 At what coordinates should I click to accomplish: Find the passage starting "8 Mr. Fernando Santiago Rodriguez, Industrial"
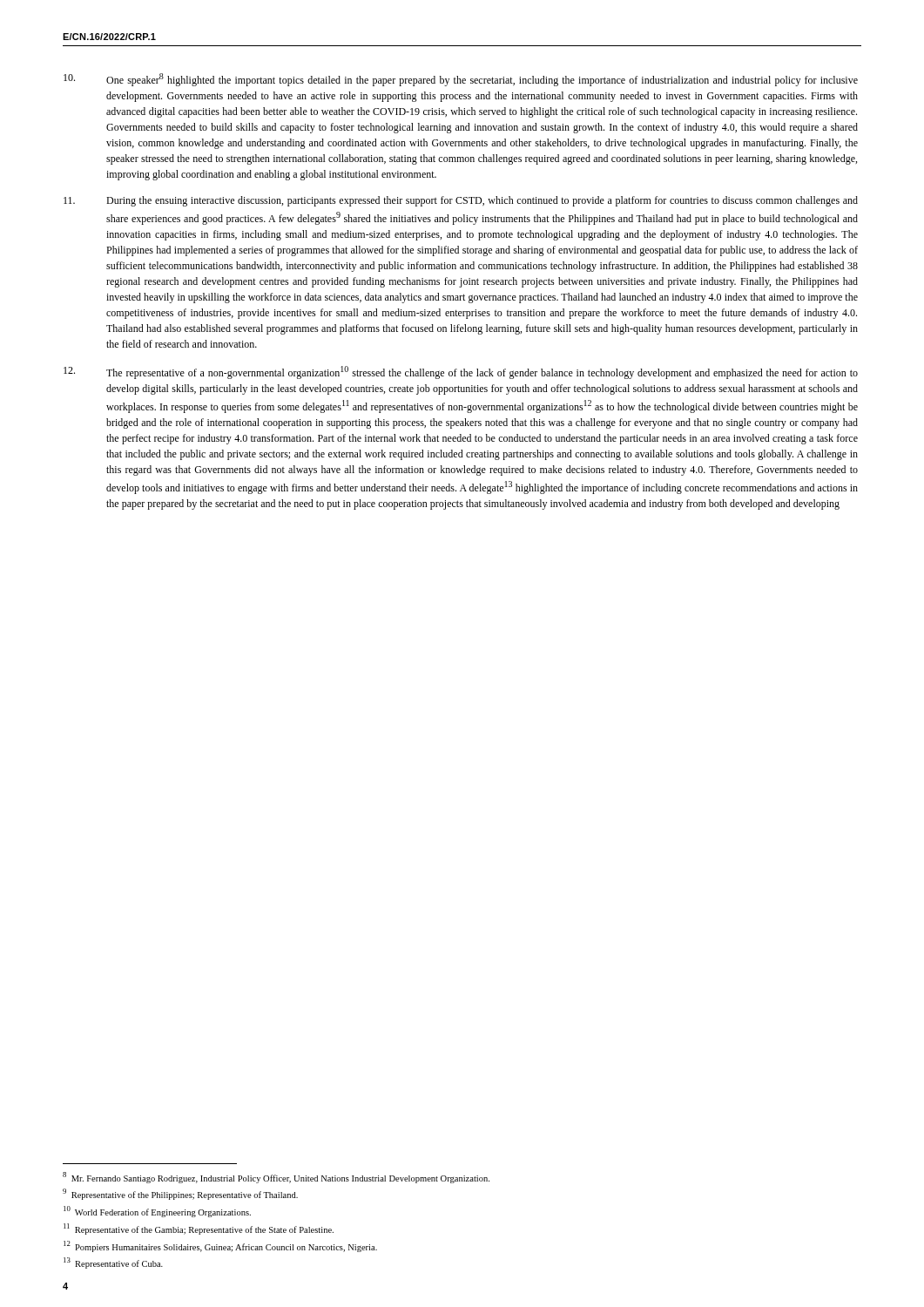tap(276, 1176)
